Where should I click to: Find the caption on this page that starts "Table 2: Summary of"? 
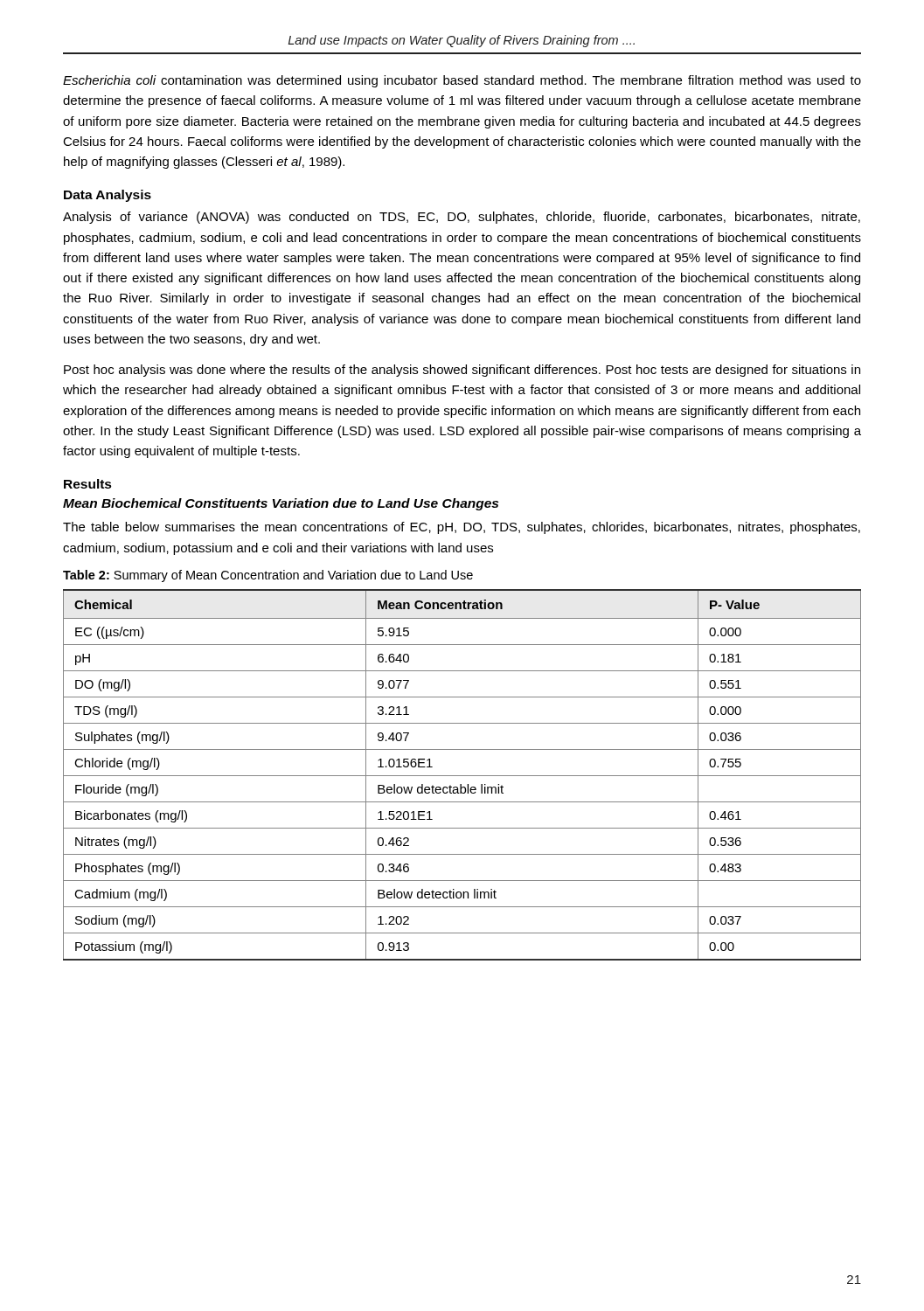pos(268,575)
